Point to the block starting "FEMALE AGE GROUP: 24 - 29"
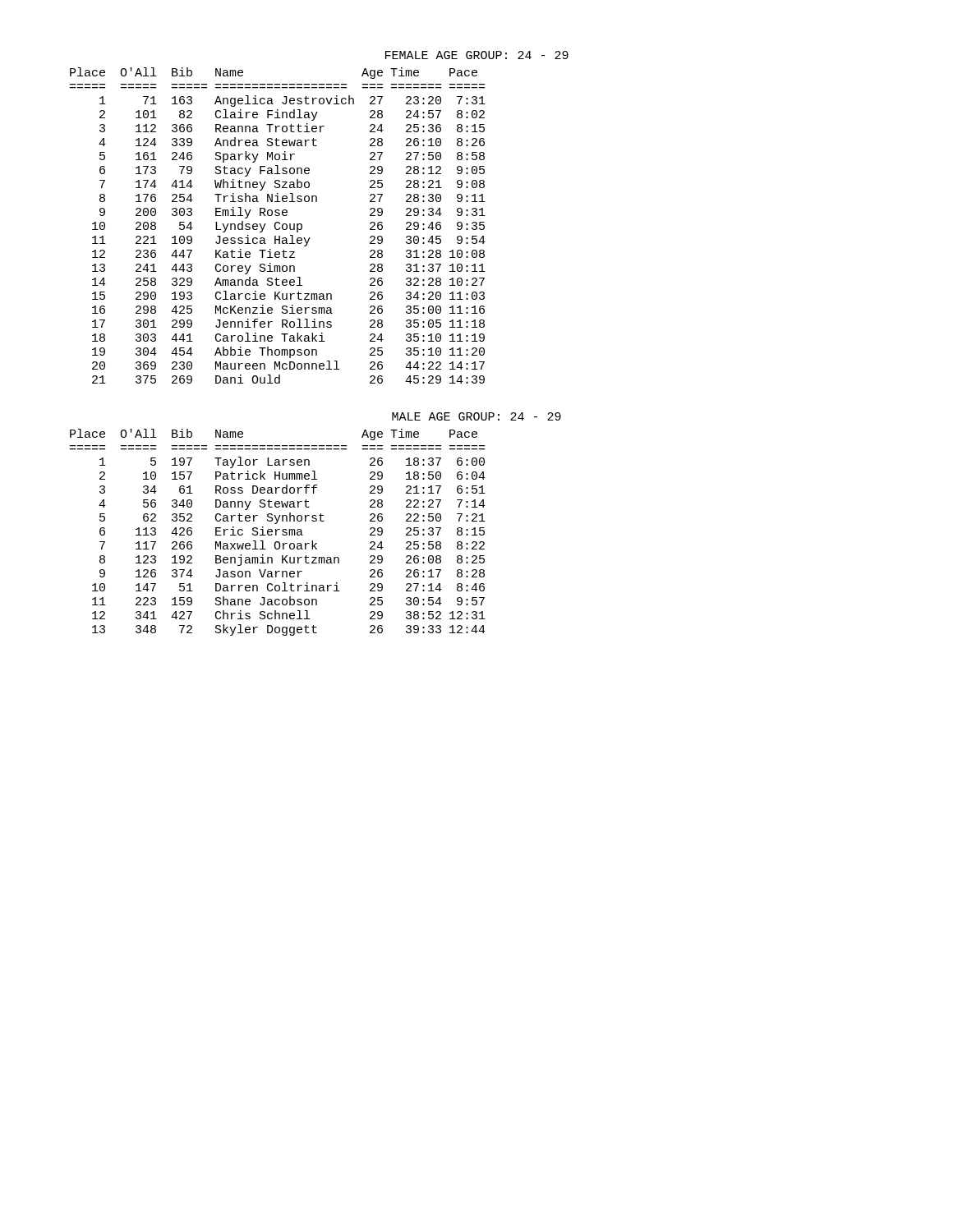This screenshot has width=953, height=1232. tap(476, 56)
